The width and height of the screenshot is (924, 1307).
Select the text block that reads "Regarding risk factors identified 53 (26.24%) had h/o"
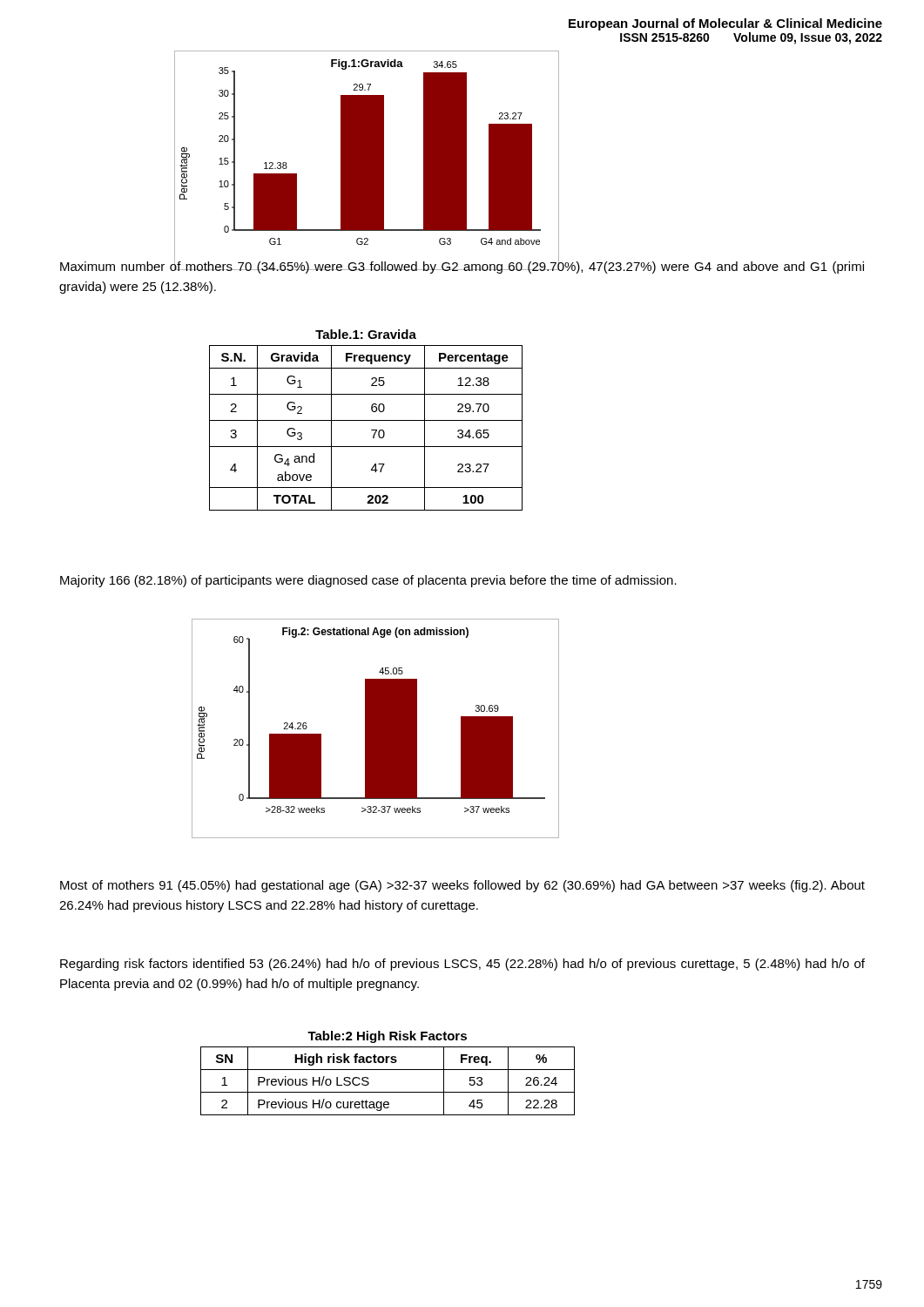pyautogui.click(x=462, y=973)
